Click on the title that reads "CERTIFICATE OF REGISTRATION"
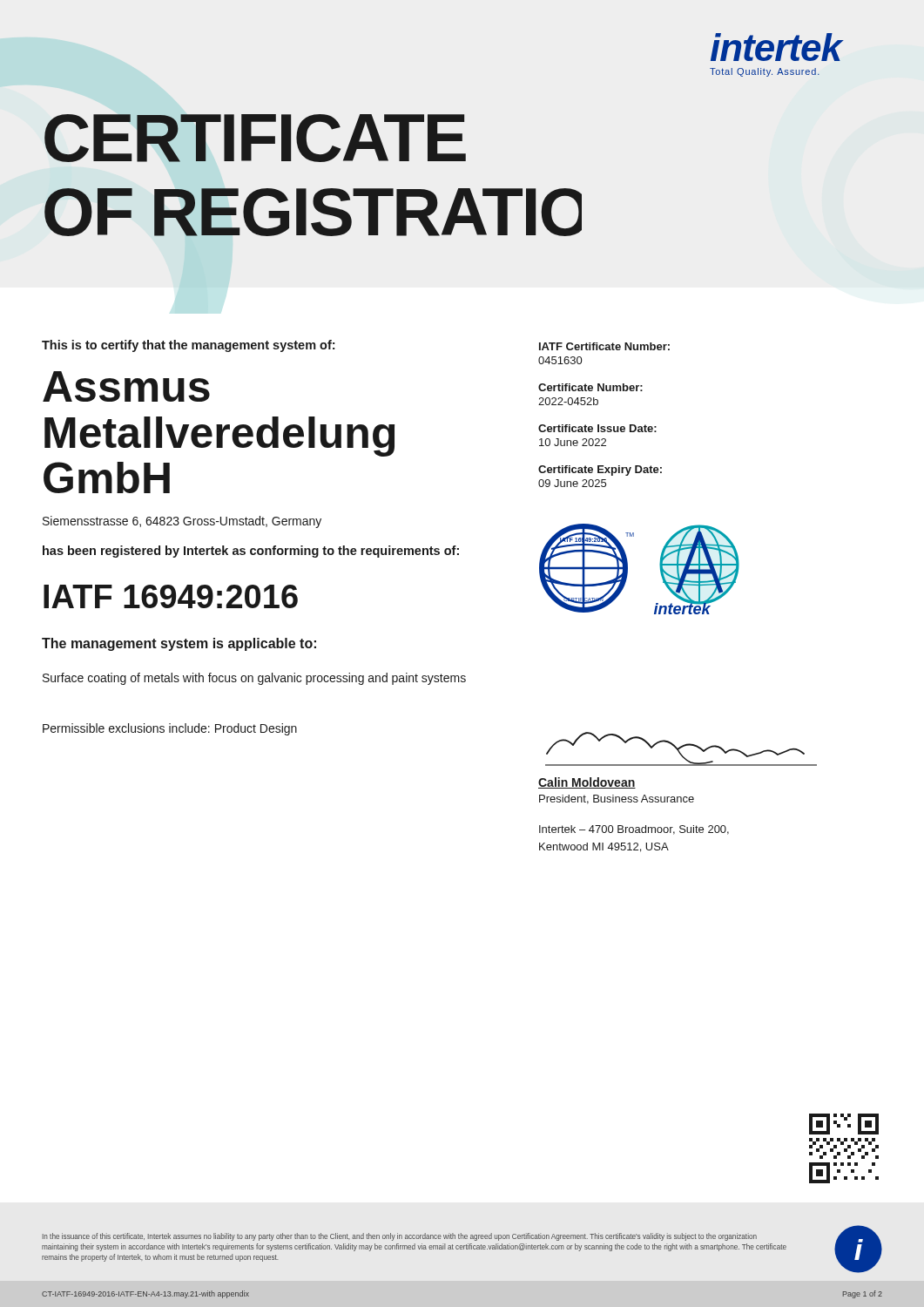The height and width of the screenshot is (1307, 924). 312,170
